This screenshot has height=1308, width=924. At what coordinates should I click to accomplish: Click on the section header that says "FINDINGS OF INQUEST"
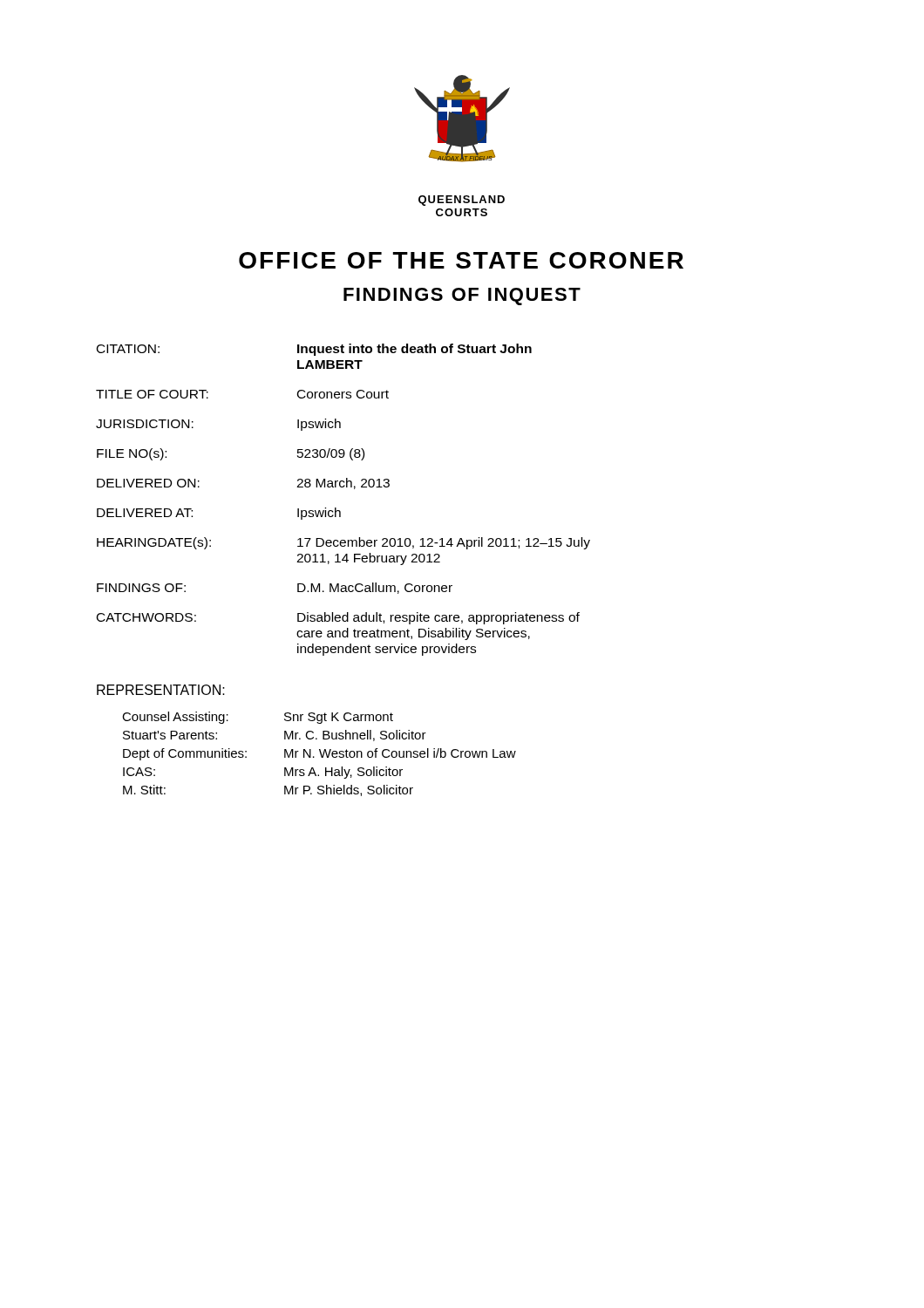462,294
